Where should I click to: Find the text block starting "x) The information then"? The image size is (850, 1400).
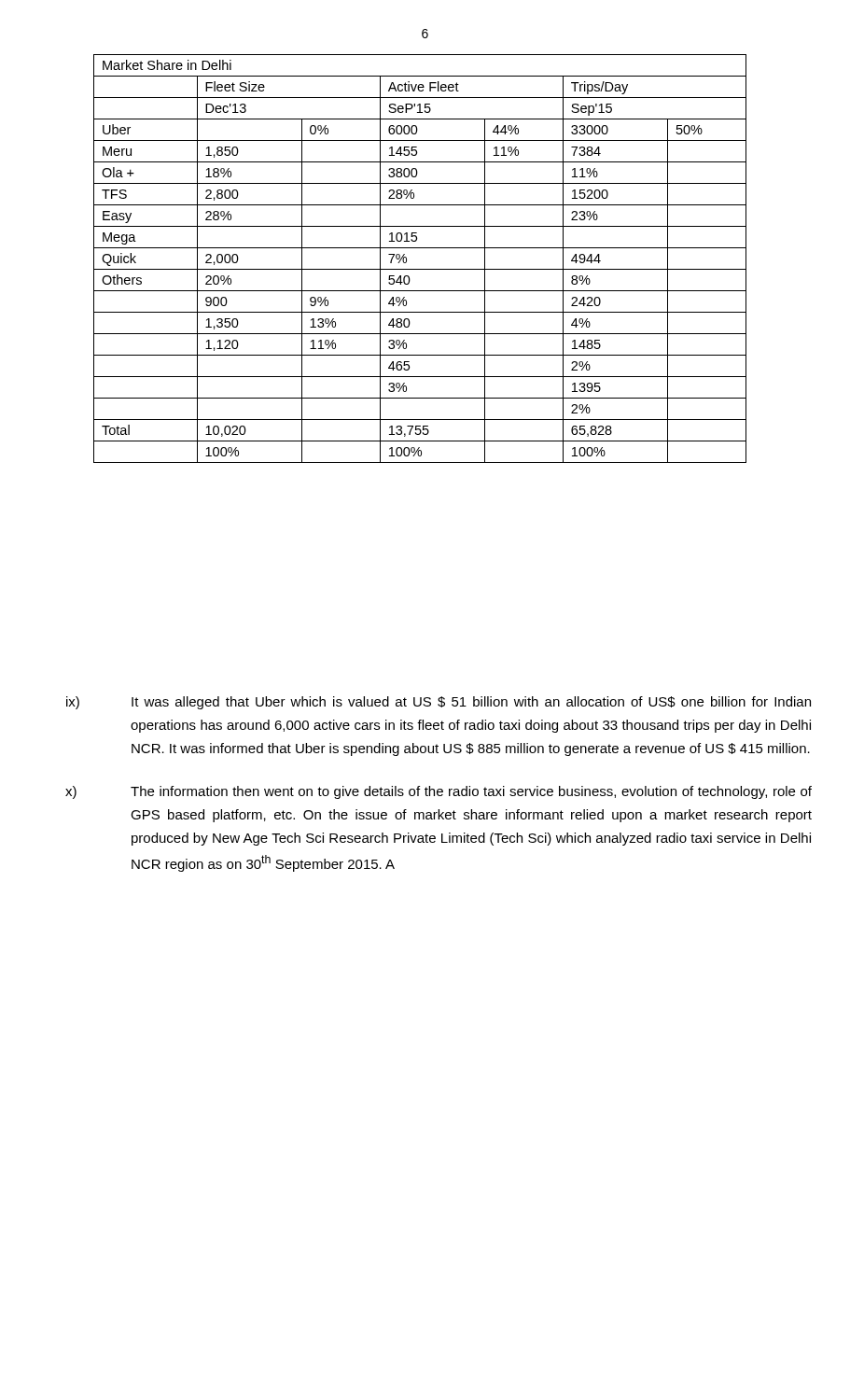(439, 828)
